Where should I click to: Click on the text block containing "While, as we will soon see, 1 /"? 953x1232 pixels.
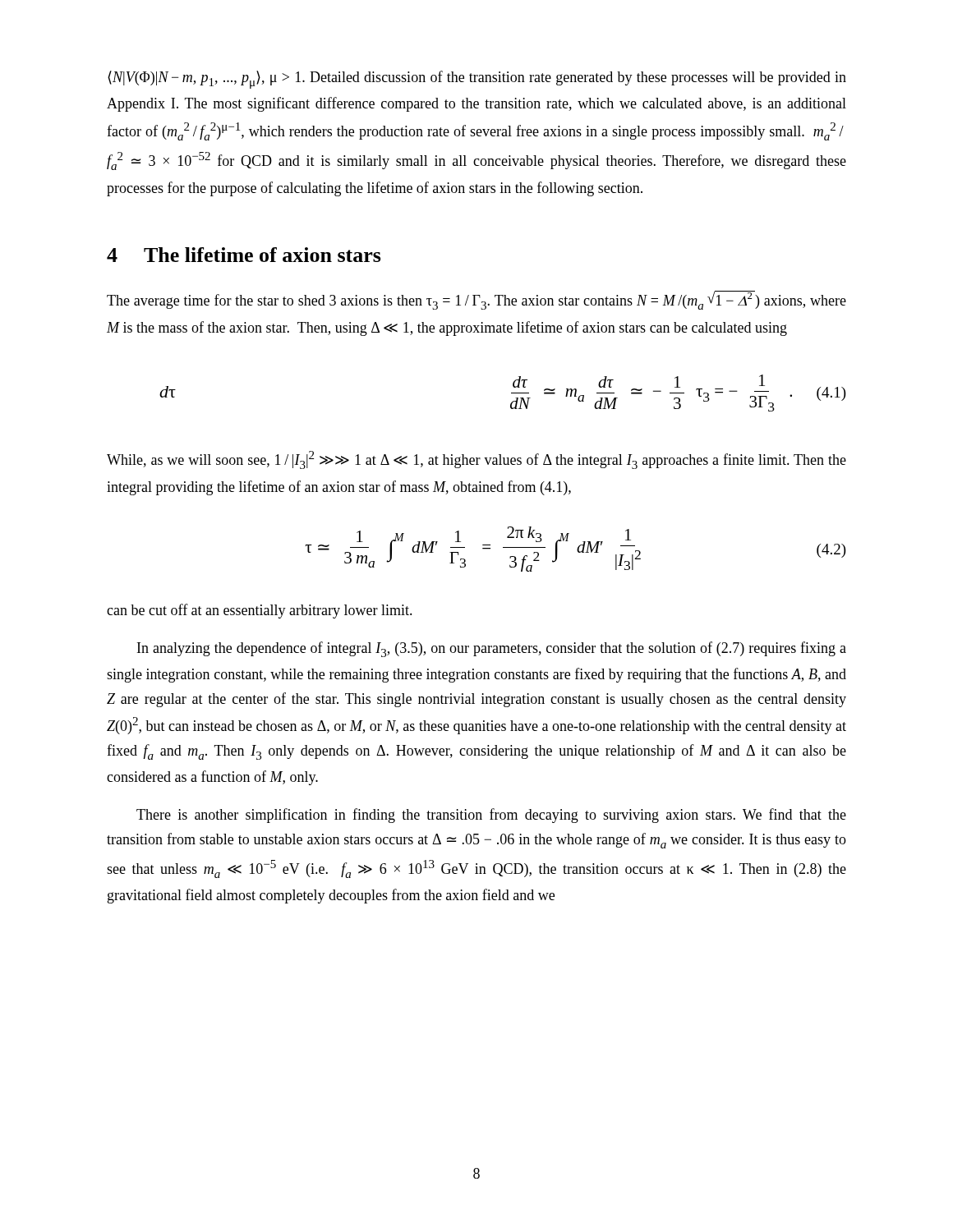click(476, 472)
